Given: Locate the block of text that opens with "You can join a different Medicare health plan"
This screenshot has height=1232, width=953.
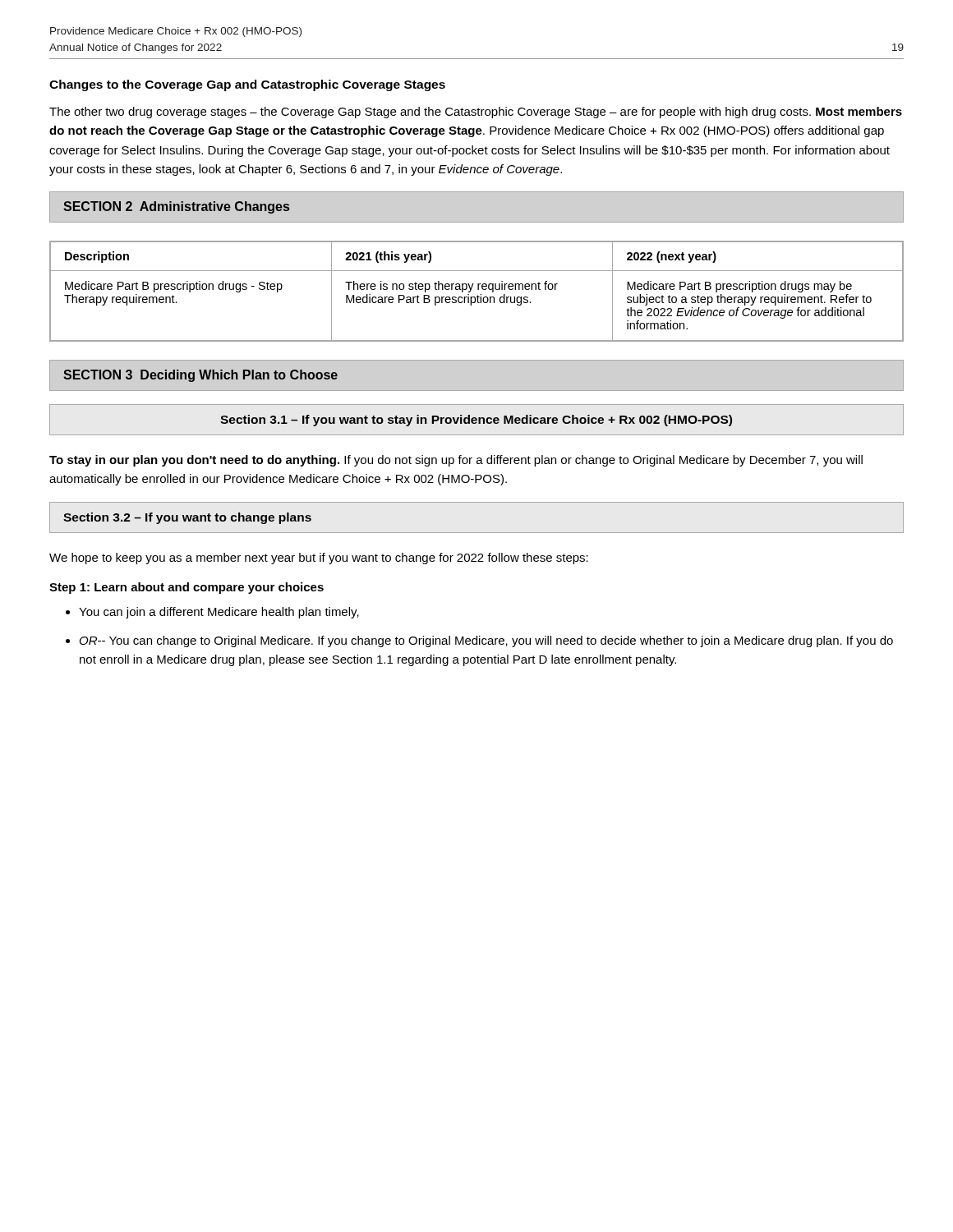Looking at the screenshot, I should coord(219,611).
